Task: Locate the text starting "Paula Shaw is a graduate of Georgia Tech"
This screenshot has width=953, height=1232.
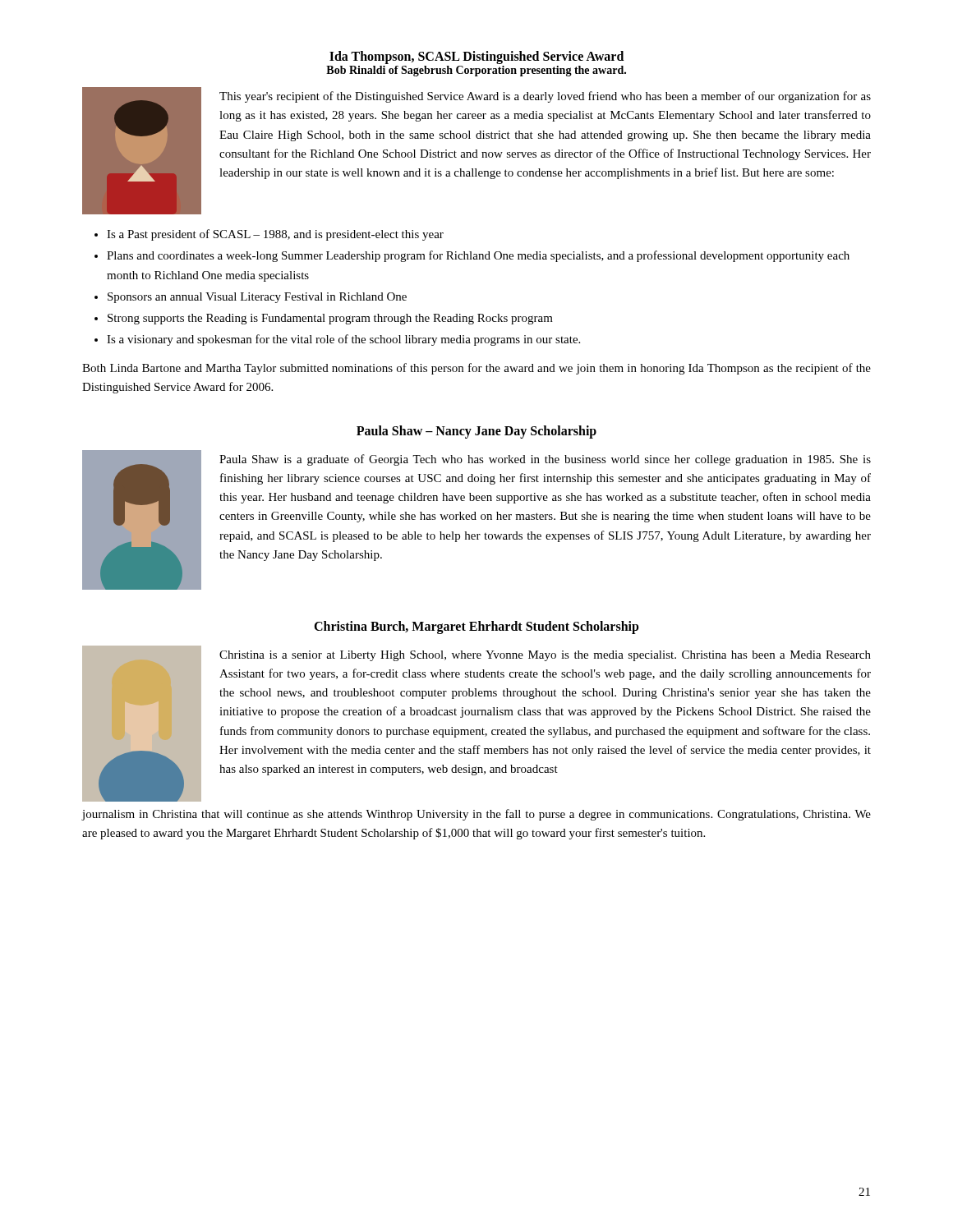Action: [x=545, y=506]
